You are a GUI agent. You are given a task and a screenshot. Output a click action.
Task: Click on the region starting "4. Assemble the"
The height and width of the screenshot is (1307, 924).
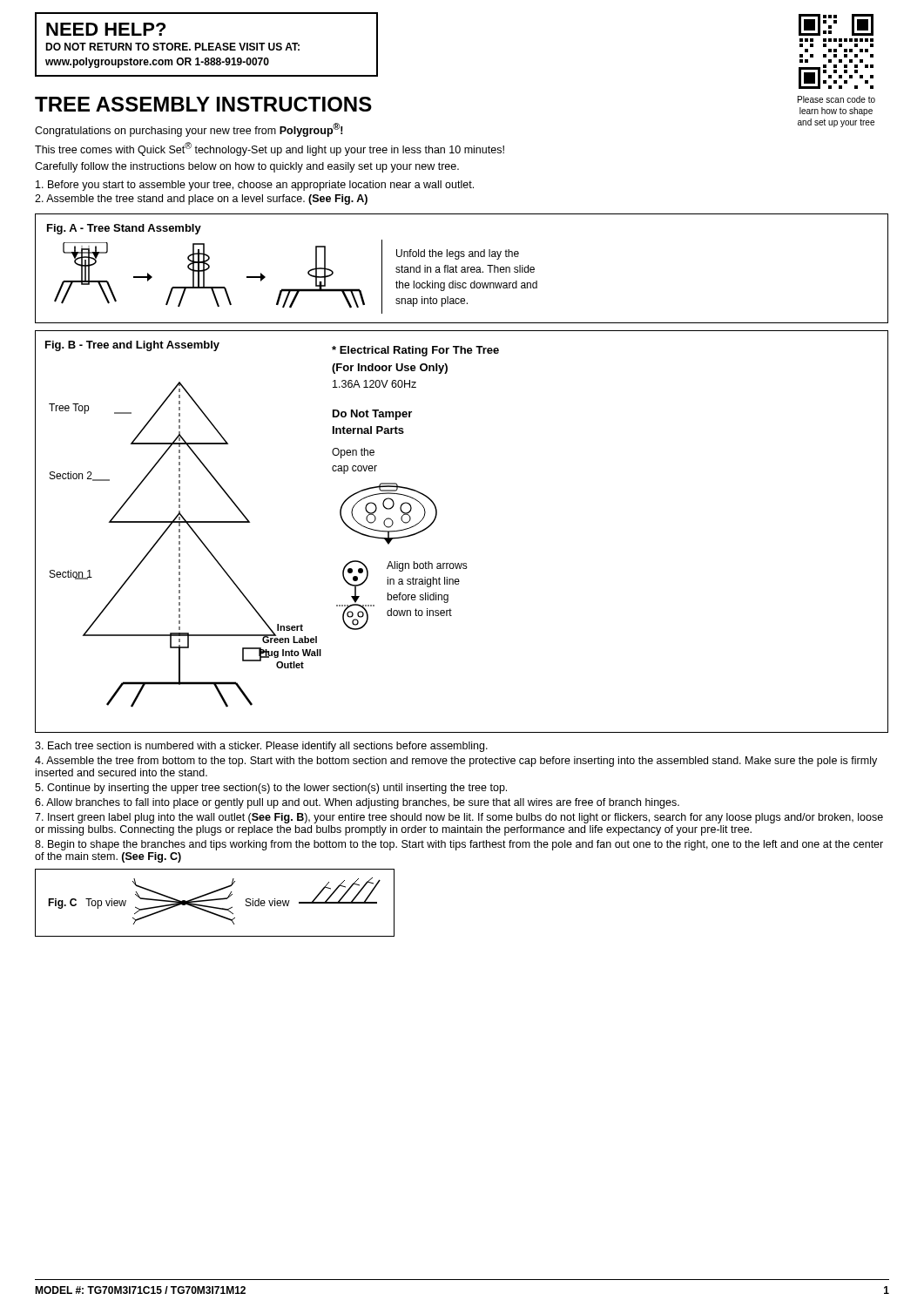456,767
